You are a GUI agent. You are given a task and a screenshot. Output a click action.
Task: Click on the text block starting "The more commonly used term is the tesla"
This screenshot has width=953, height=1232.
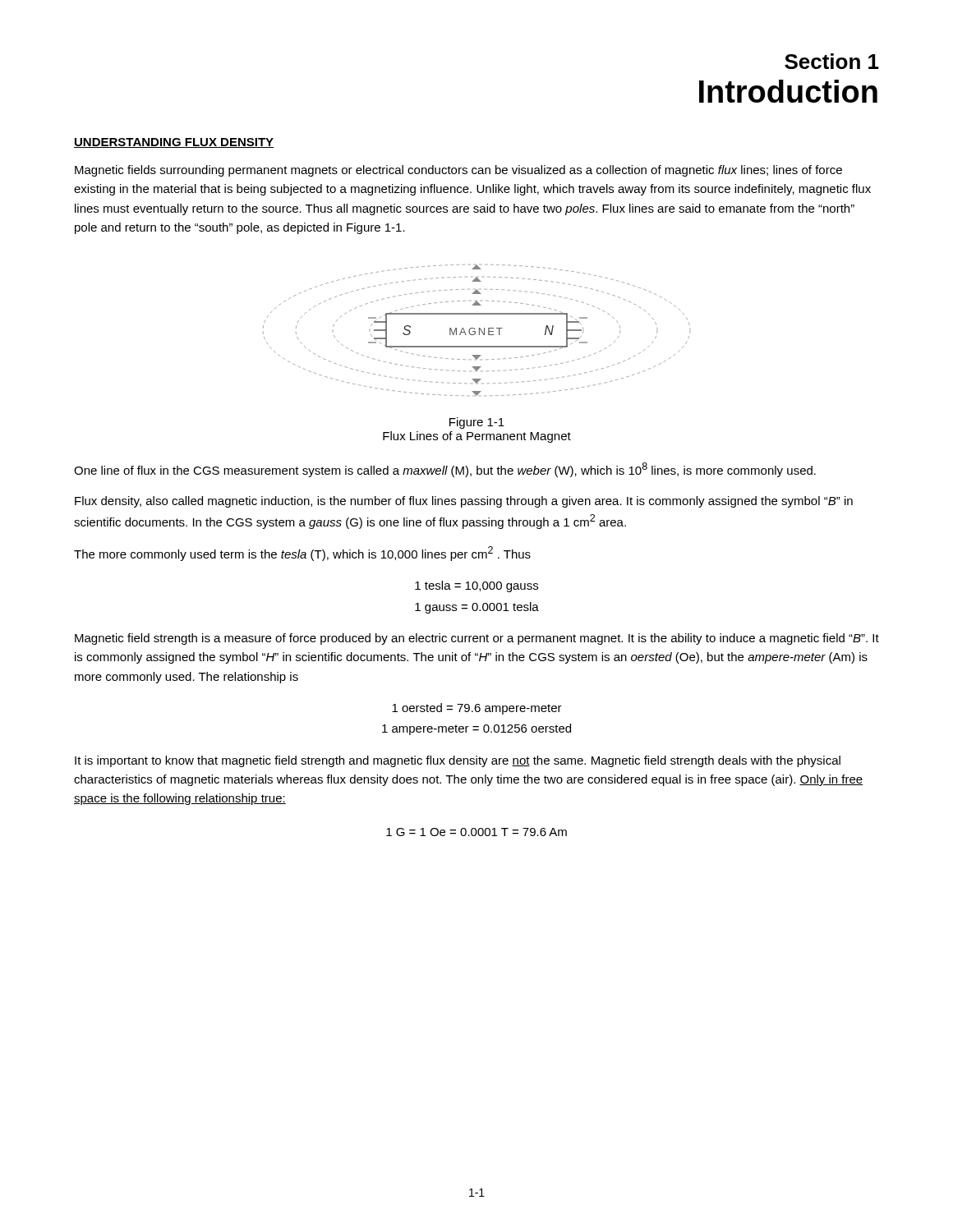pyautogui.click(x=302, y=553)
